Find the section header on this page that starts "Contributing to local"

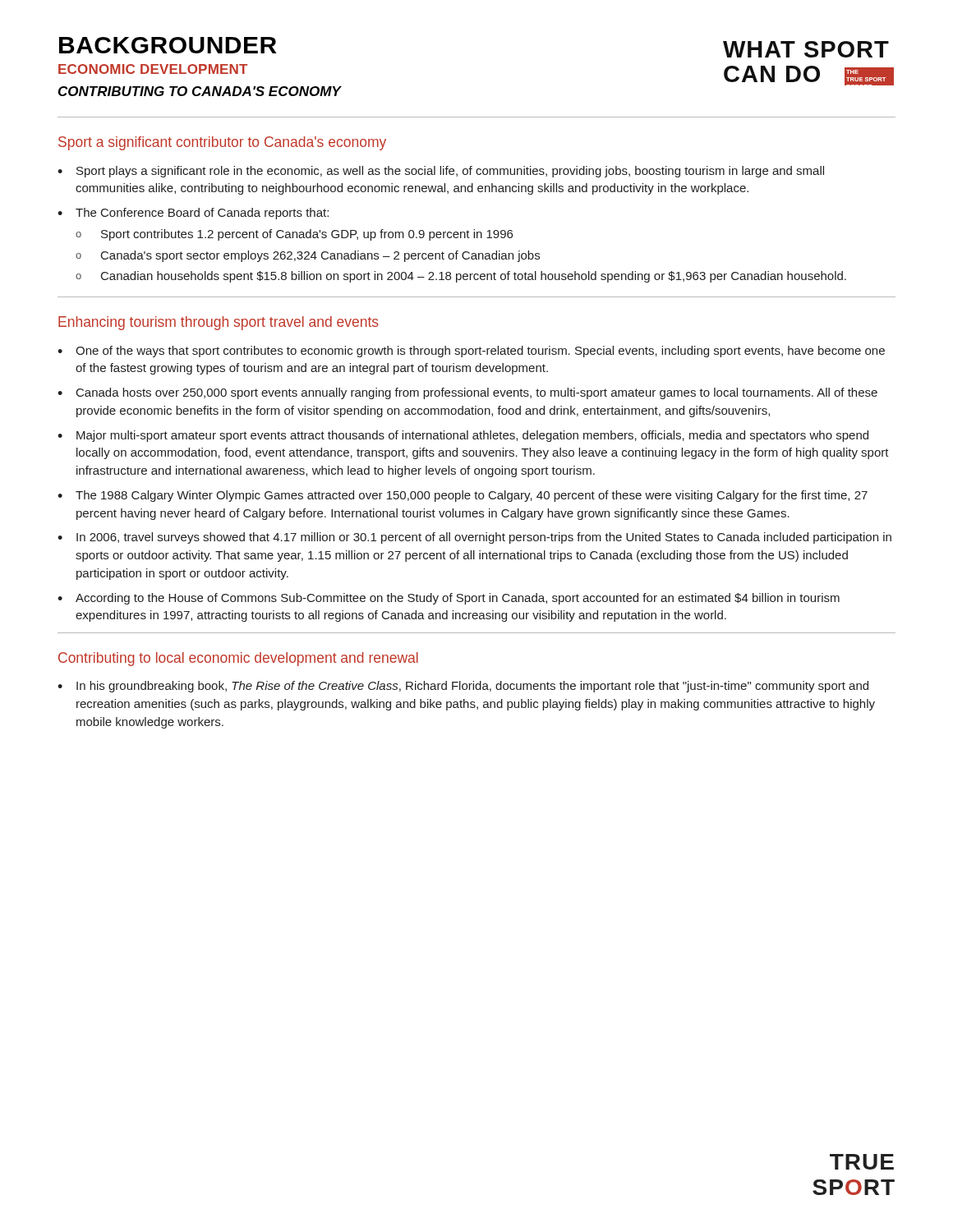[238, 658]
